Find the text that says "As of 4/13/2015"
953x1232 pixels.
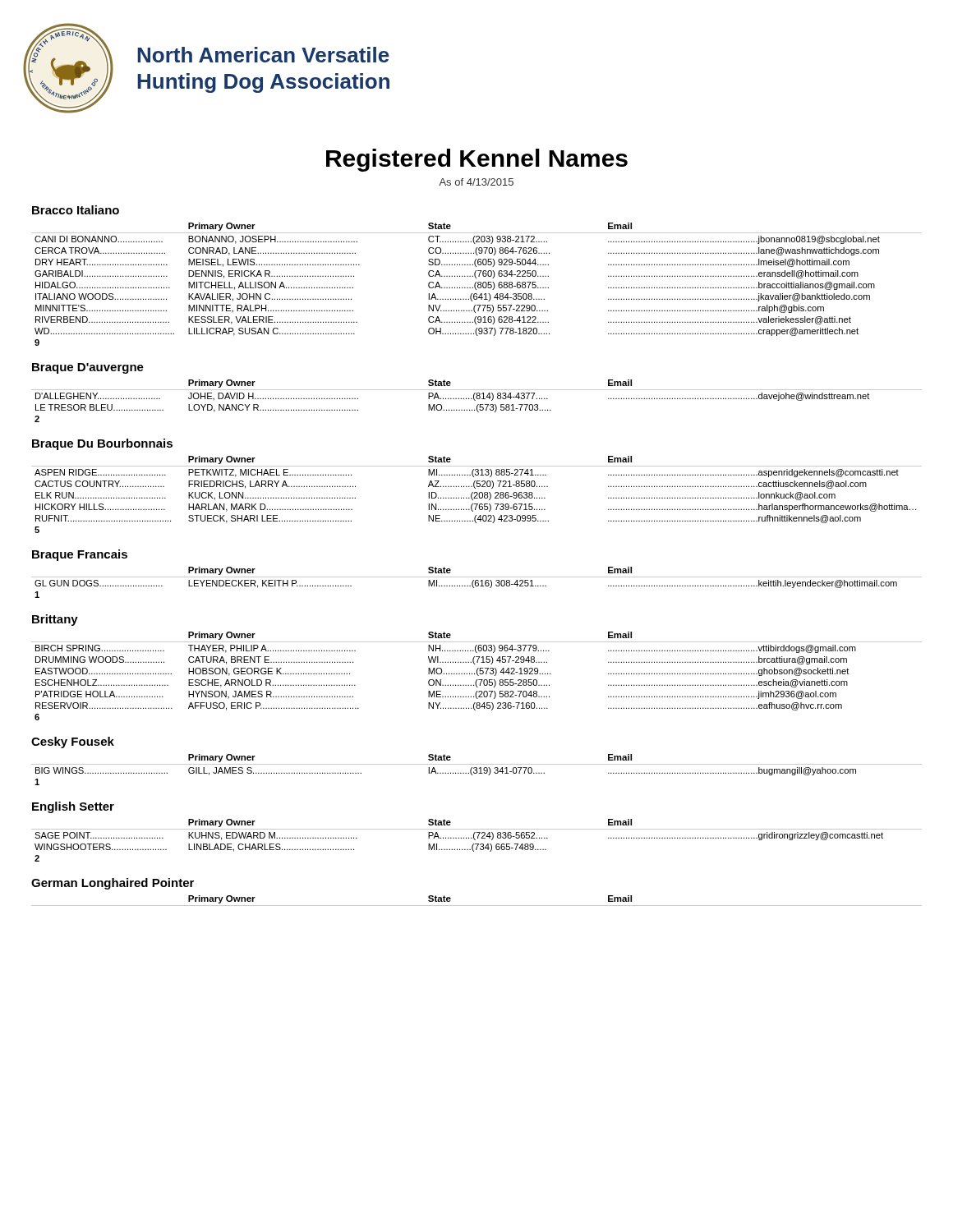(x=476, y=182)
